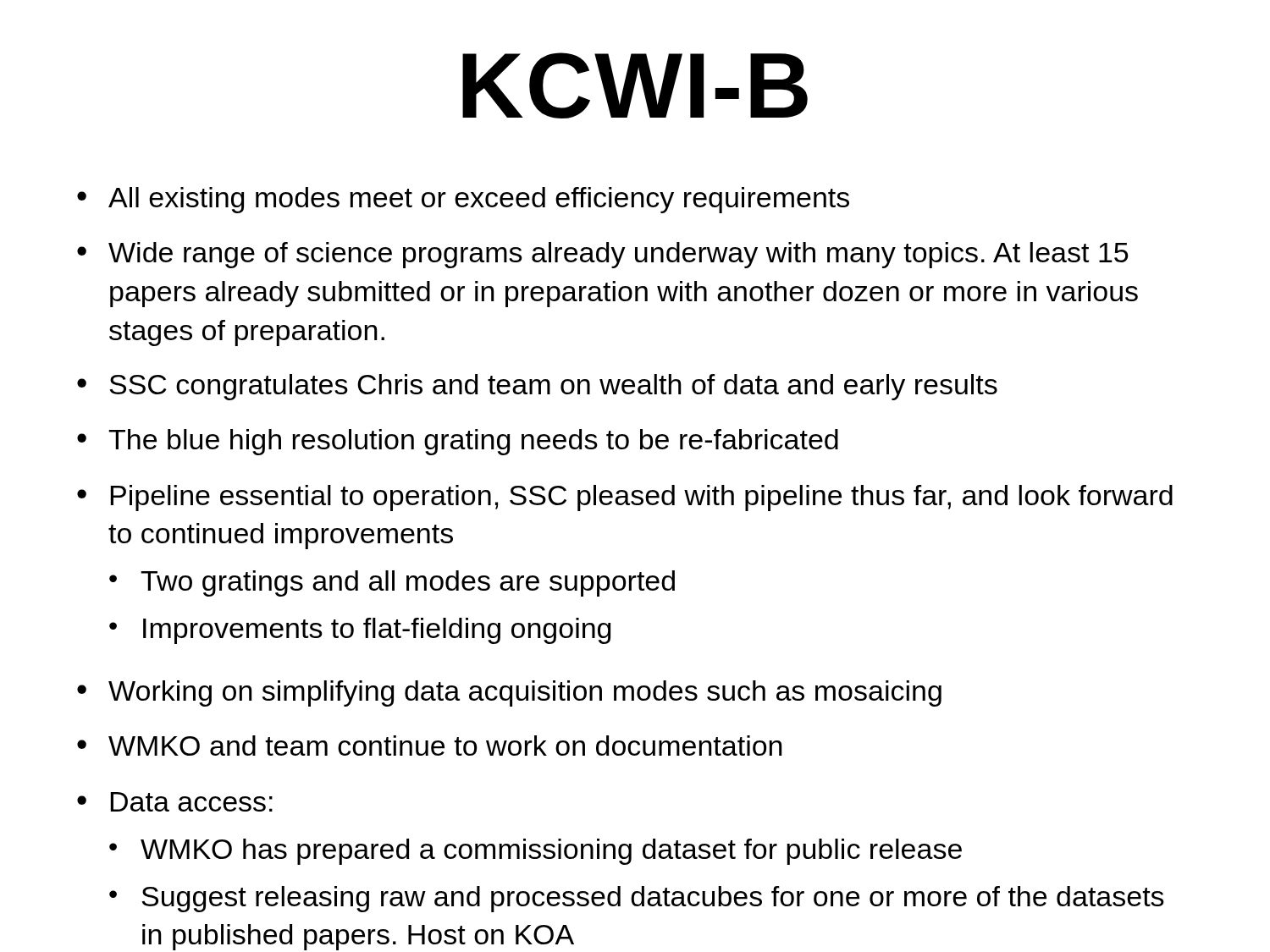Viewport: 1270px width, 952px height.
Task: Select the element starting "• WMKO and team"
Action: 635,747
